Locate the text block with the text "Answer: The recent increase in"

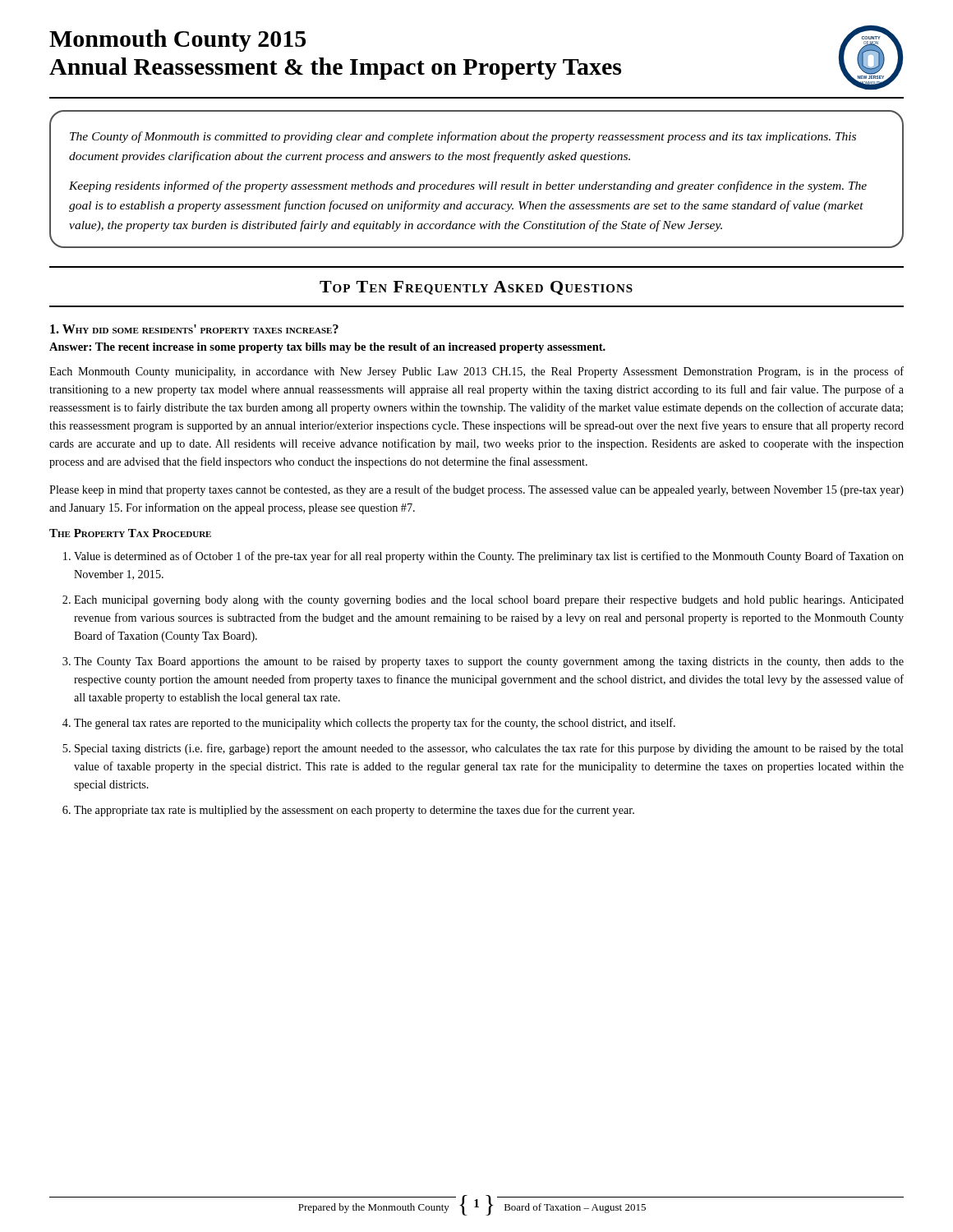pos(327,347)
